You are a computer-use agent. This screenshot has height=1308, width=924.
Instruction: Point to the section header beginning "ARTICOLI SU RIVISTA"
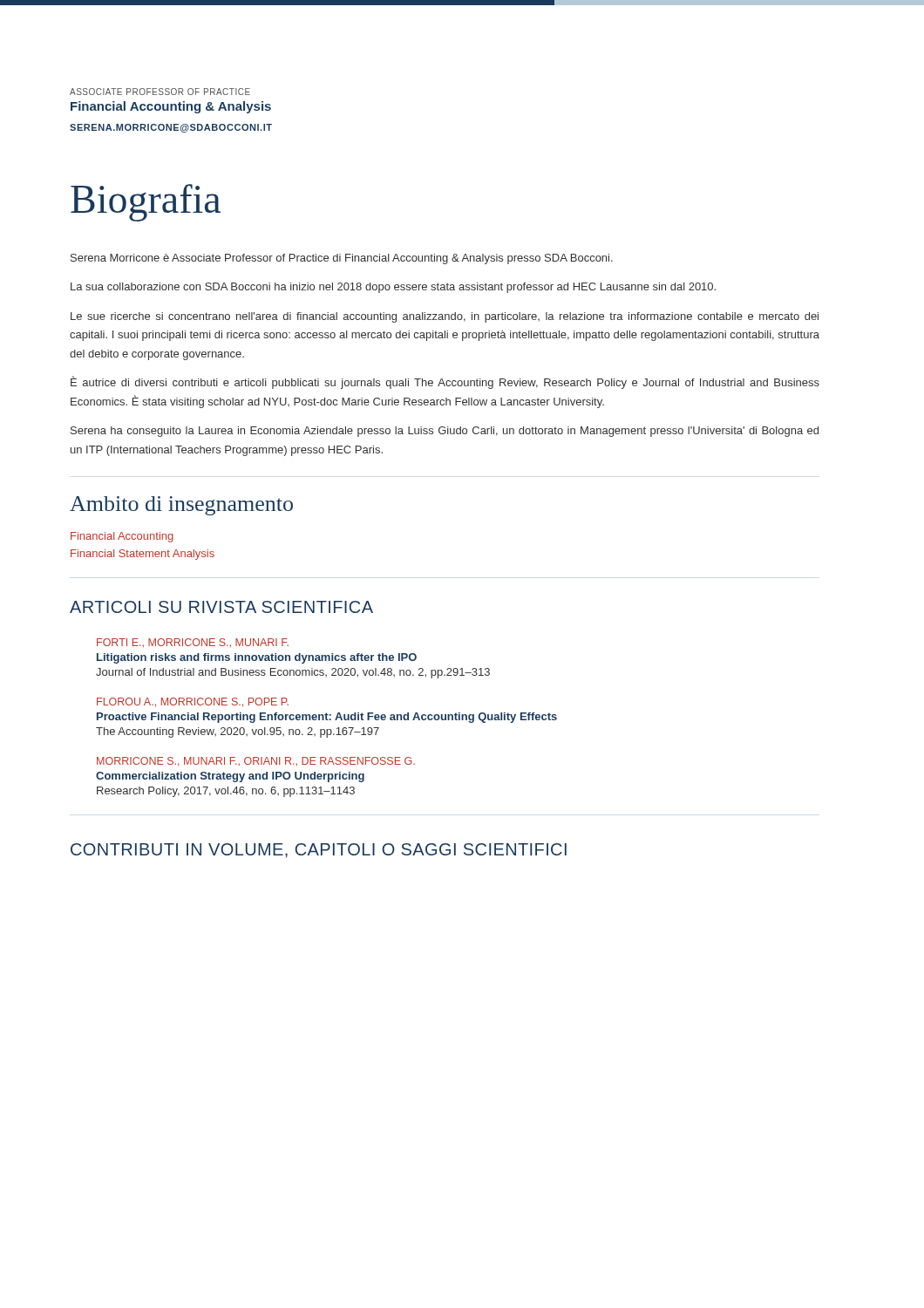coord(222,607)
